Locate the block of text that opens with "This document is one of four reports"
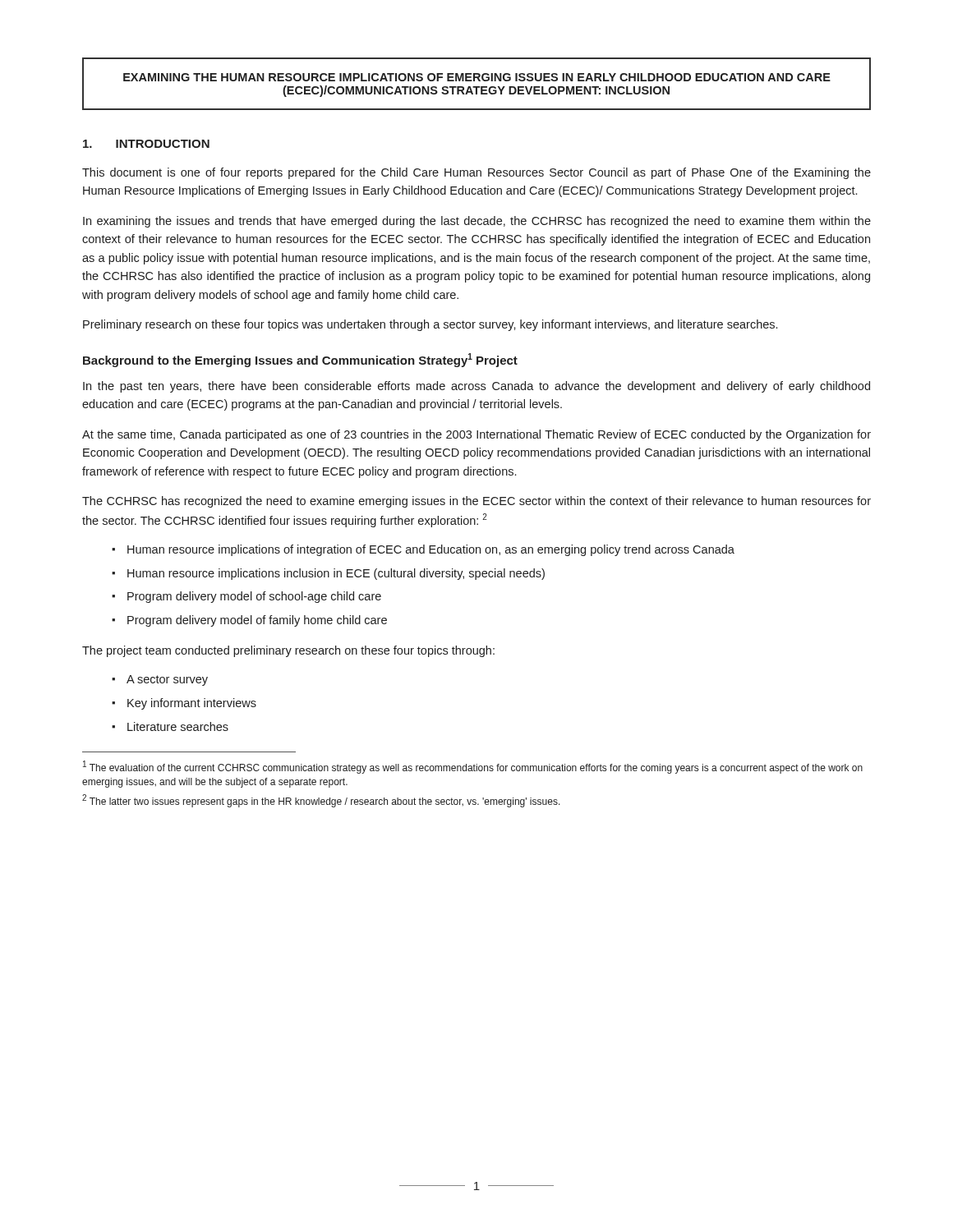This screenshot has height=1232, width=953. tap(476, 182)
